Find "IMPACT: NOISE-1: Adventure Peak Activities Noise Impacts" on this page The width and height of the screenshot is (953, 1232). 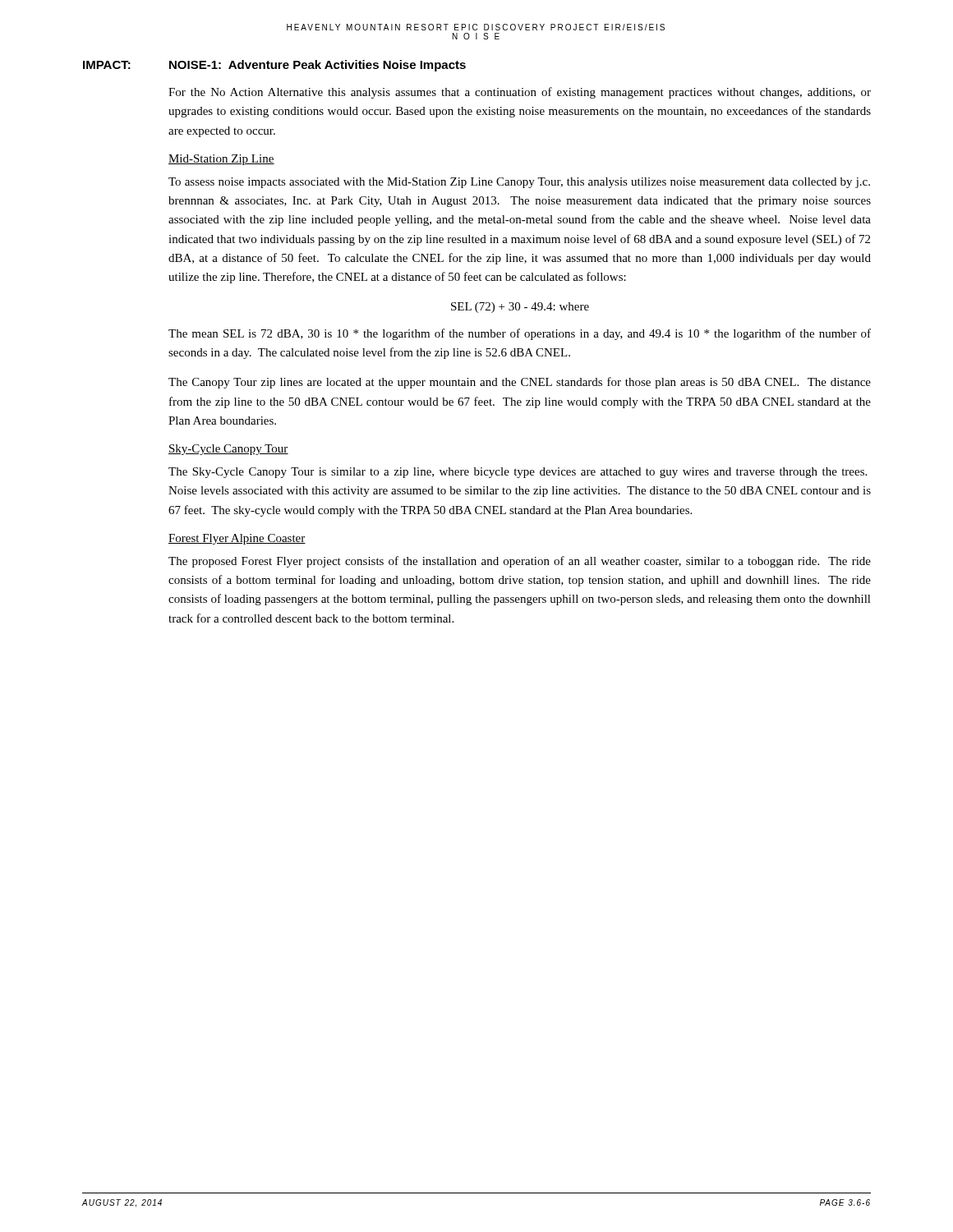274,64
